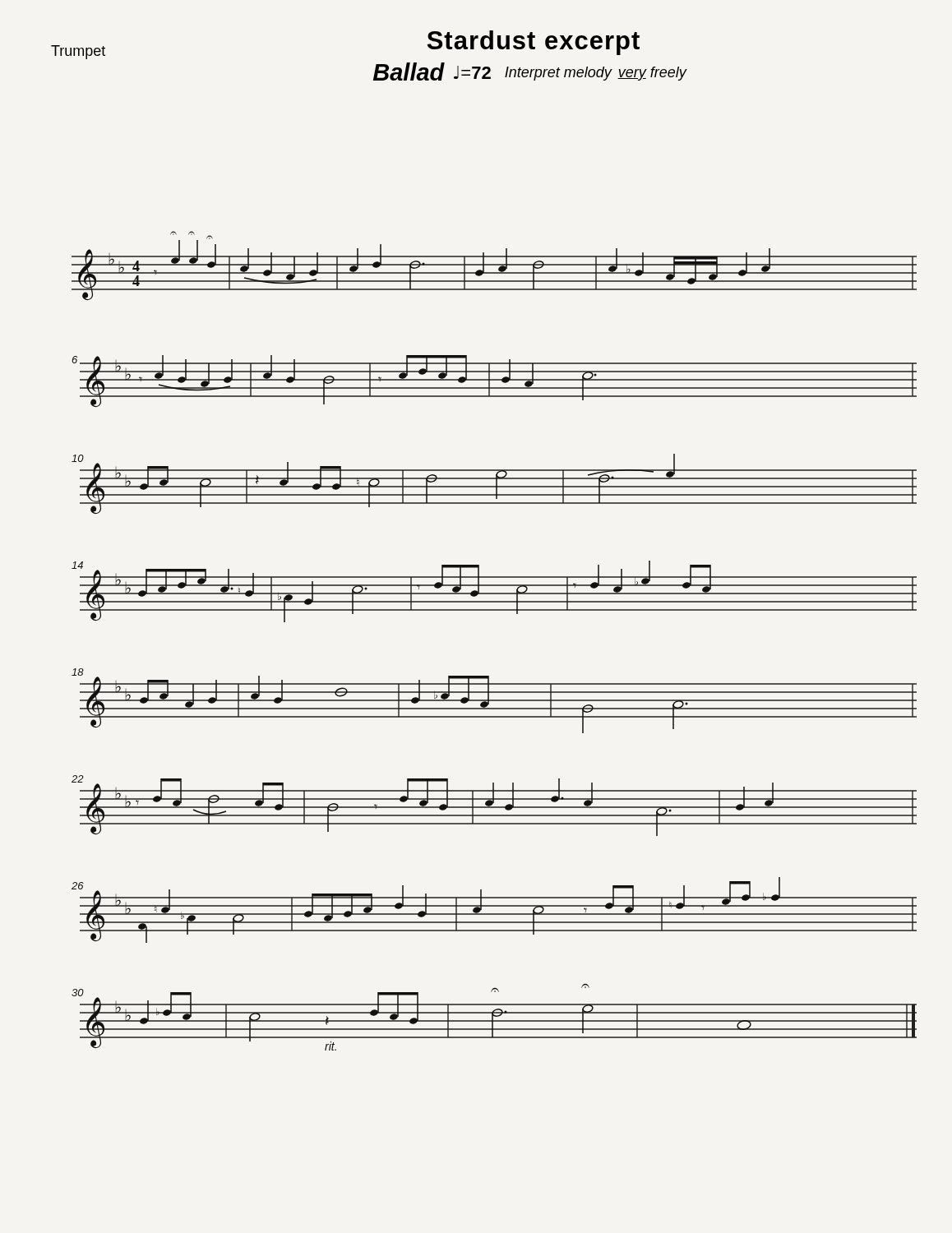
Task: Where does it say "Stardust excerpt"?
Action: click(534, 41)
